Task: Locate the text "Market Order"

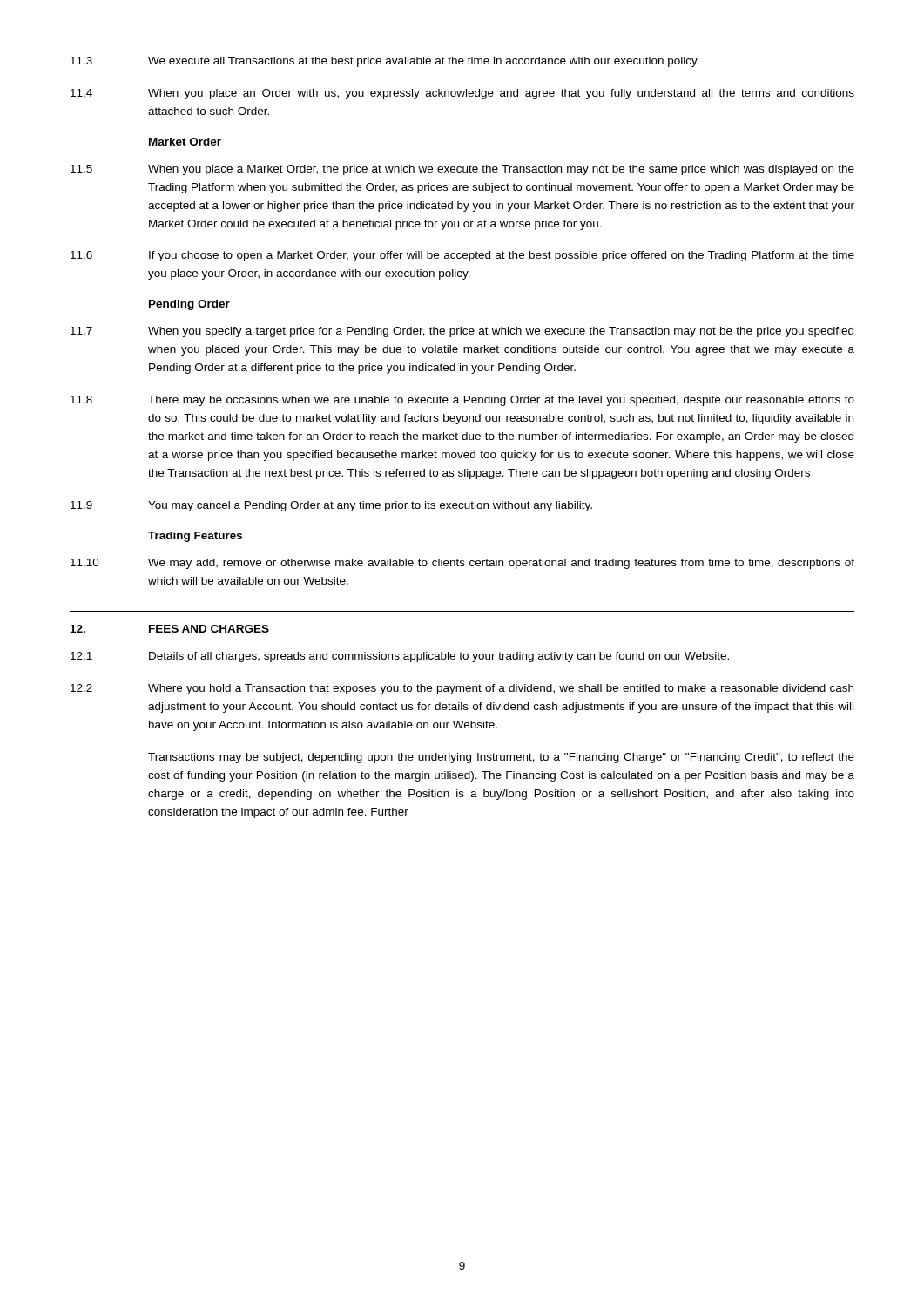Action: [x=185, y=141]
